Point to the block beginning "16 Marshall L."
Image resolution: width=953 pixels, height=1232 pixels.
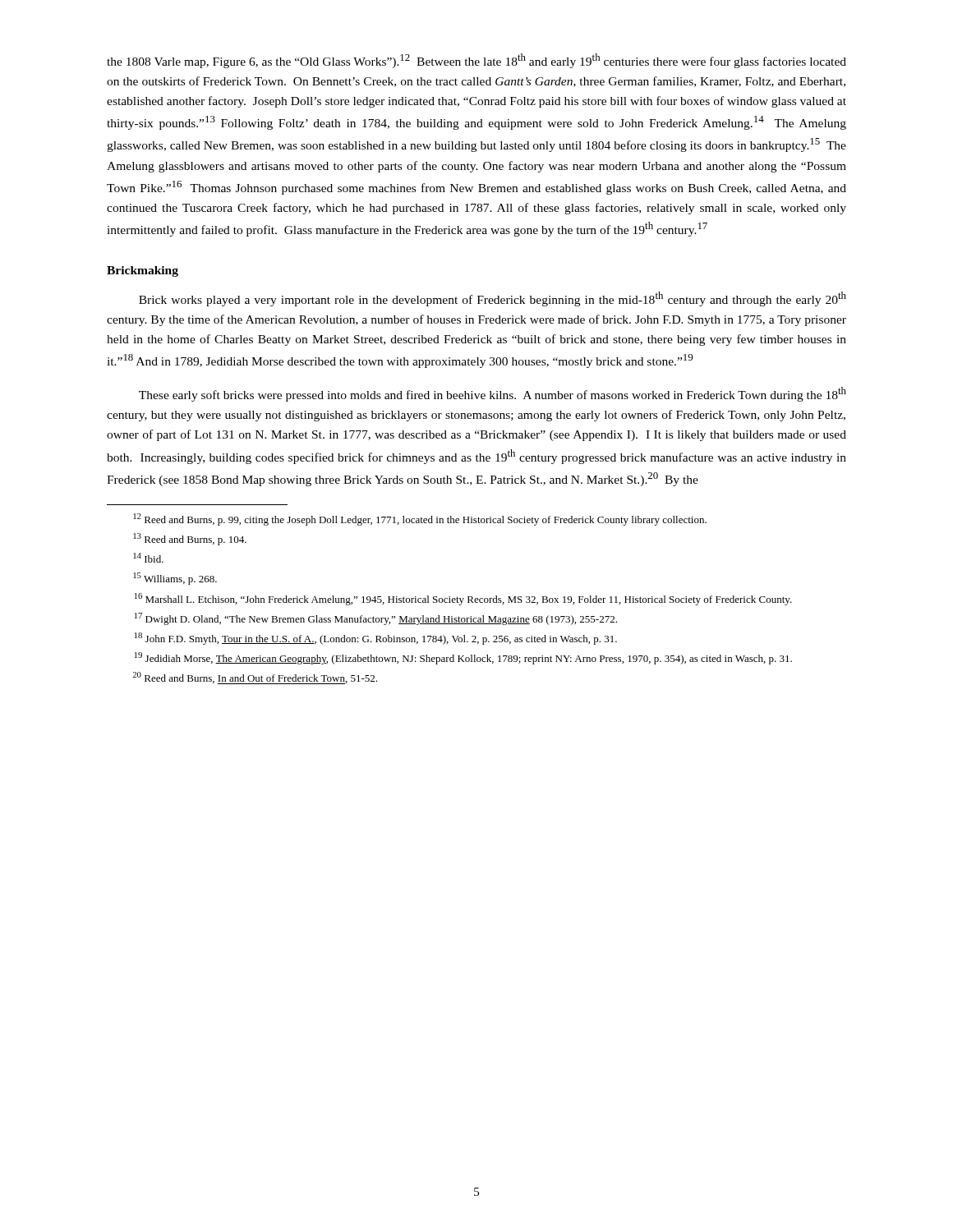point(463,598)
